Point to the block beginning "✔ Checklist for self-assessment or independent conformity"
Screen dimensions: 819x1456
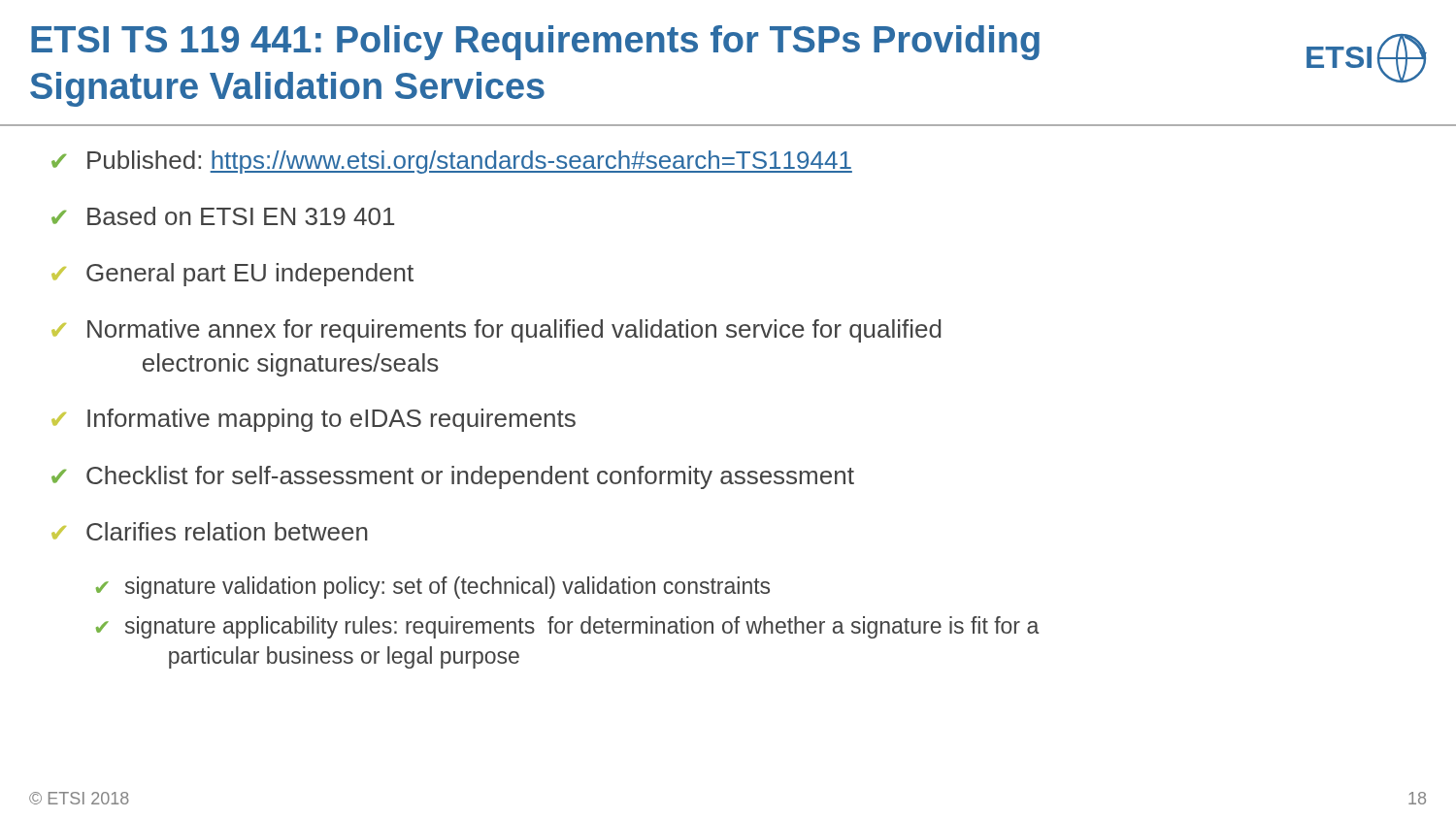click(451, 476)
